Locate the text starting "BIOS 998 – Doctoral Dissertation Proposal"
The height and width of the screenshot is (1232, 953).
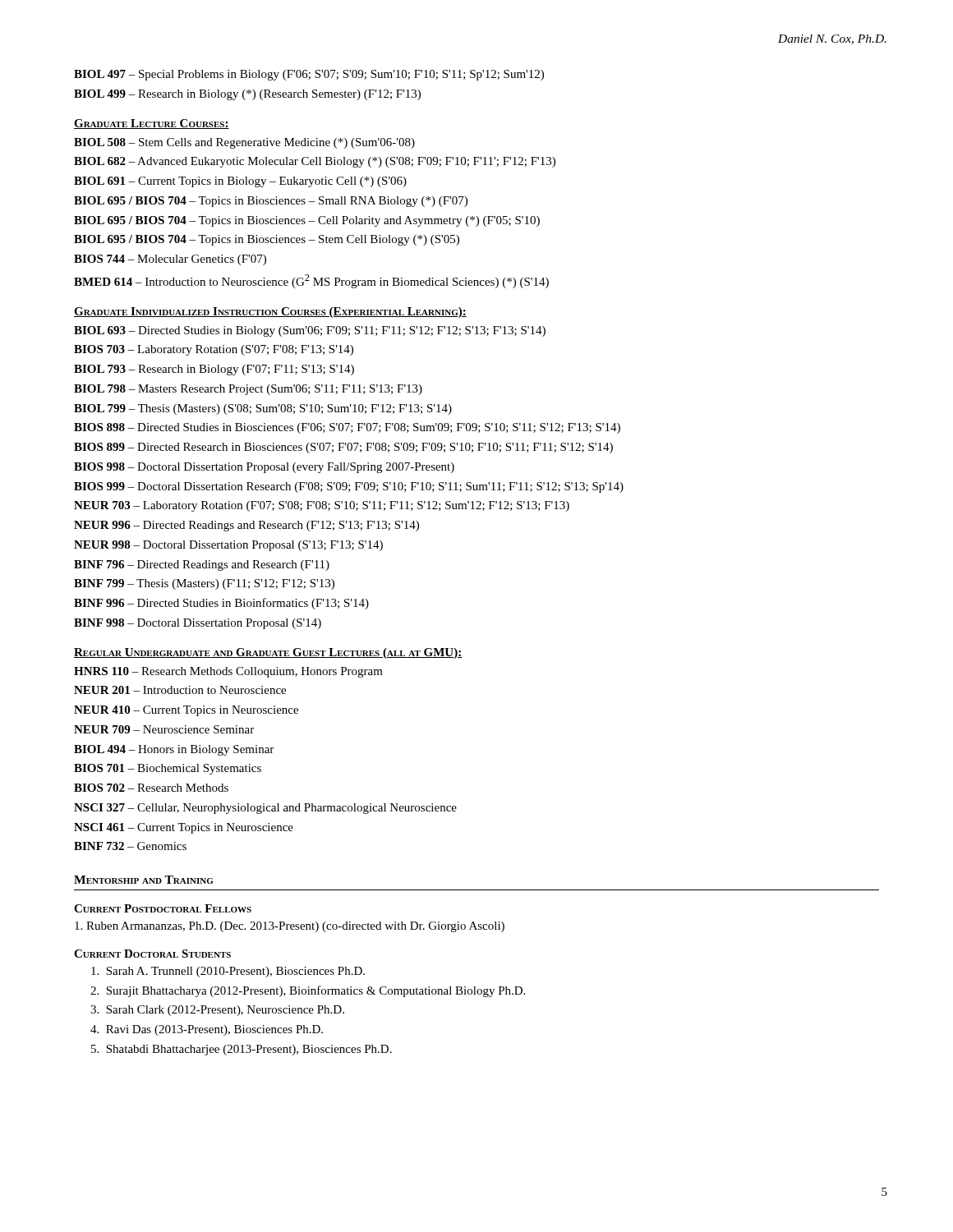[x=264, y=466]
